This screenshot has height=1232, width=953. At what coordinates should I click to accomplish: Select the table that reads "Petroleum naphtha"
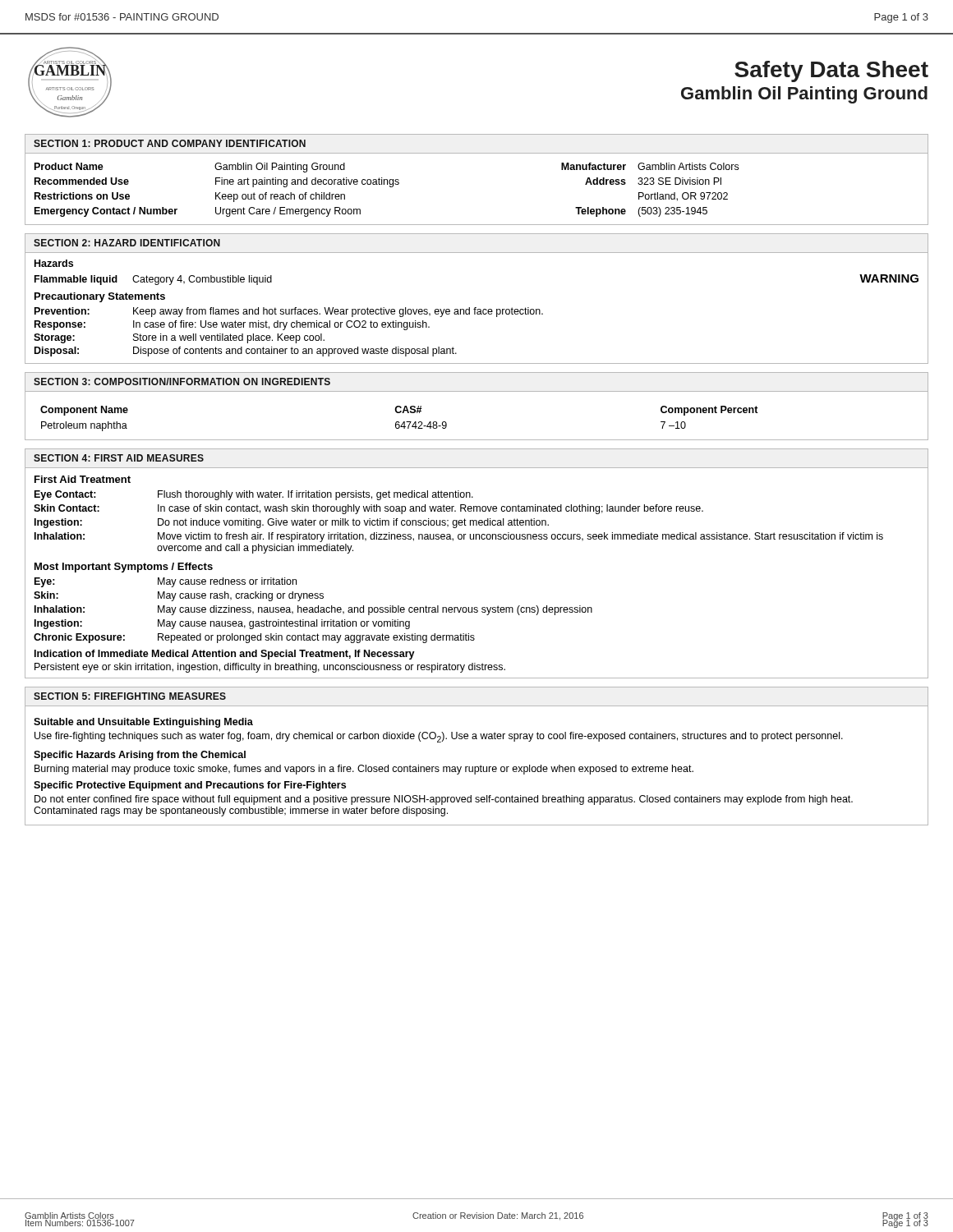tap(476, 416)
